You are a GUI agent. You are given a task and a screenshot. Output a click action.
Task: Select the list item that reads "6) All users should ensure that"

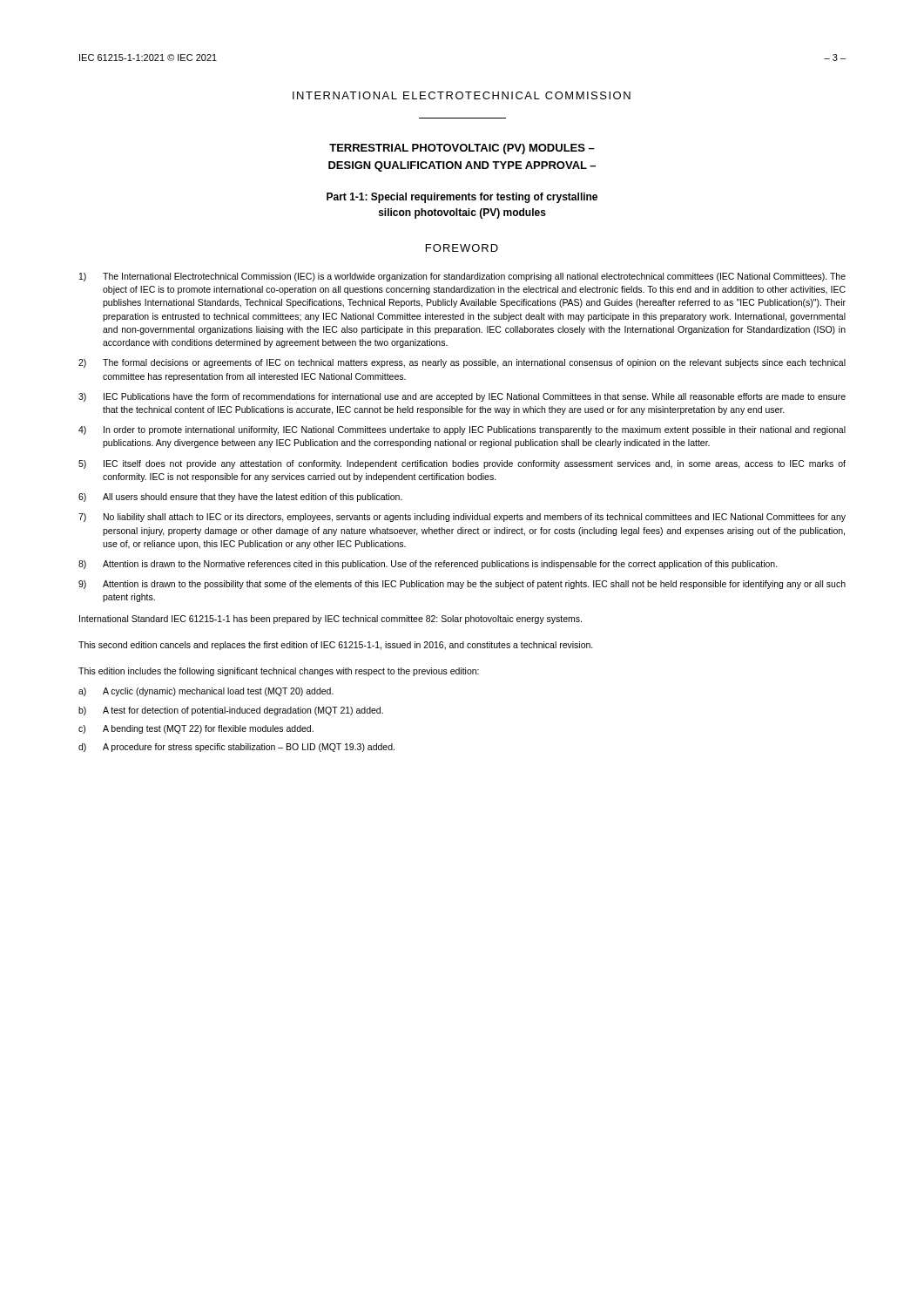(x=240, y=498)
